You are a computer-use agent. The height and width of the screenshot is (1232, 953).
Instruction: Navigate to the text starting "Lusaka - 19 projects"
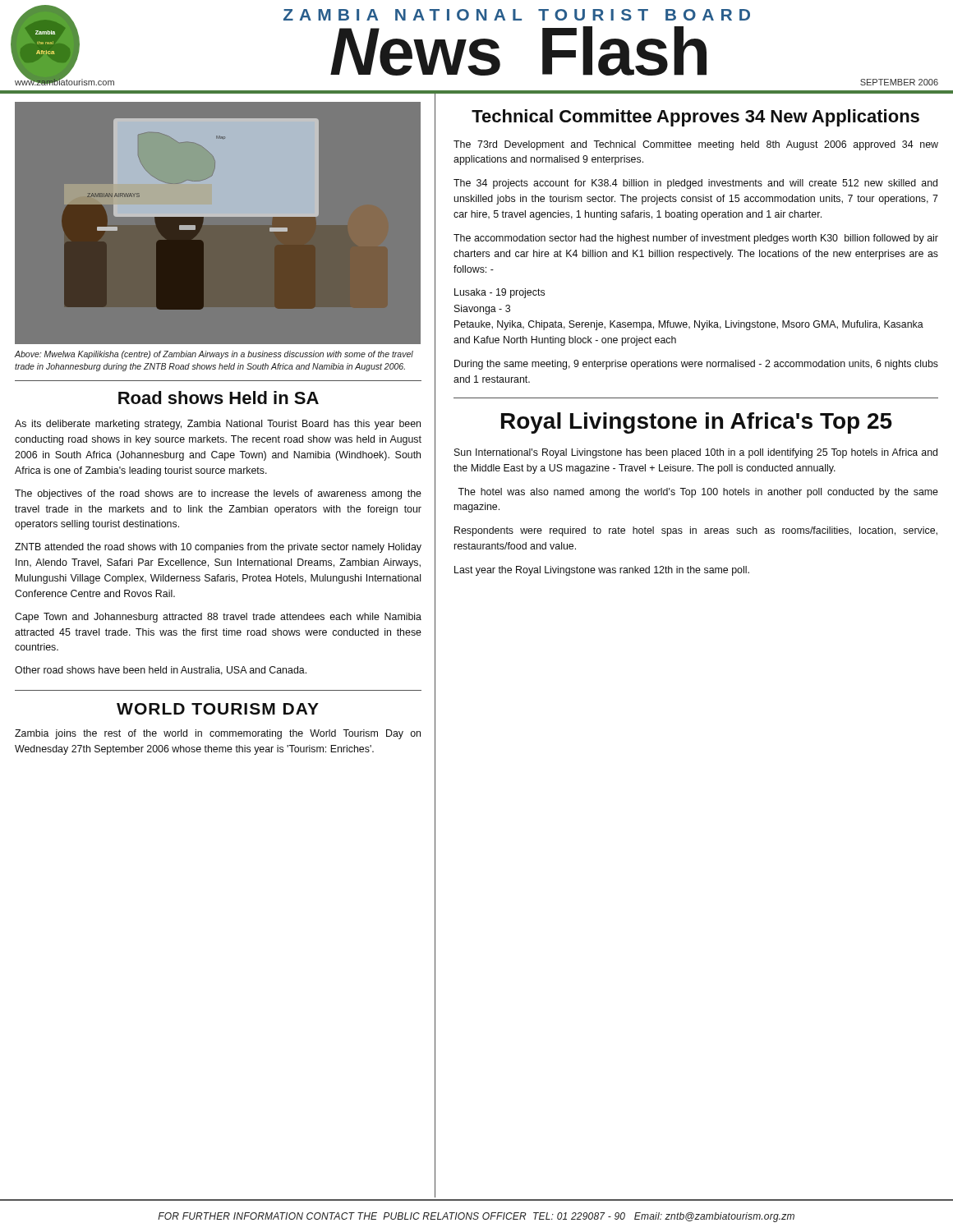click(x=499, y=293)
